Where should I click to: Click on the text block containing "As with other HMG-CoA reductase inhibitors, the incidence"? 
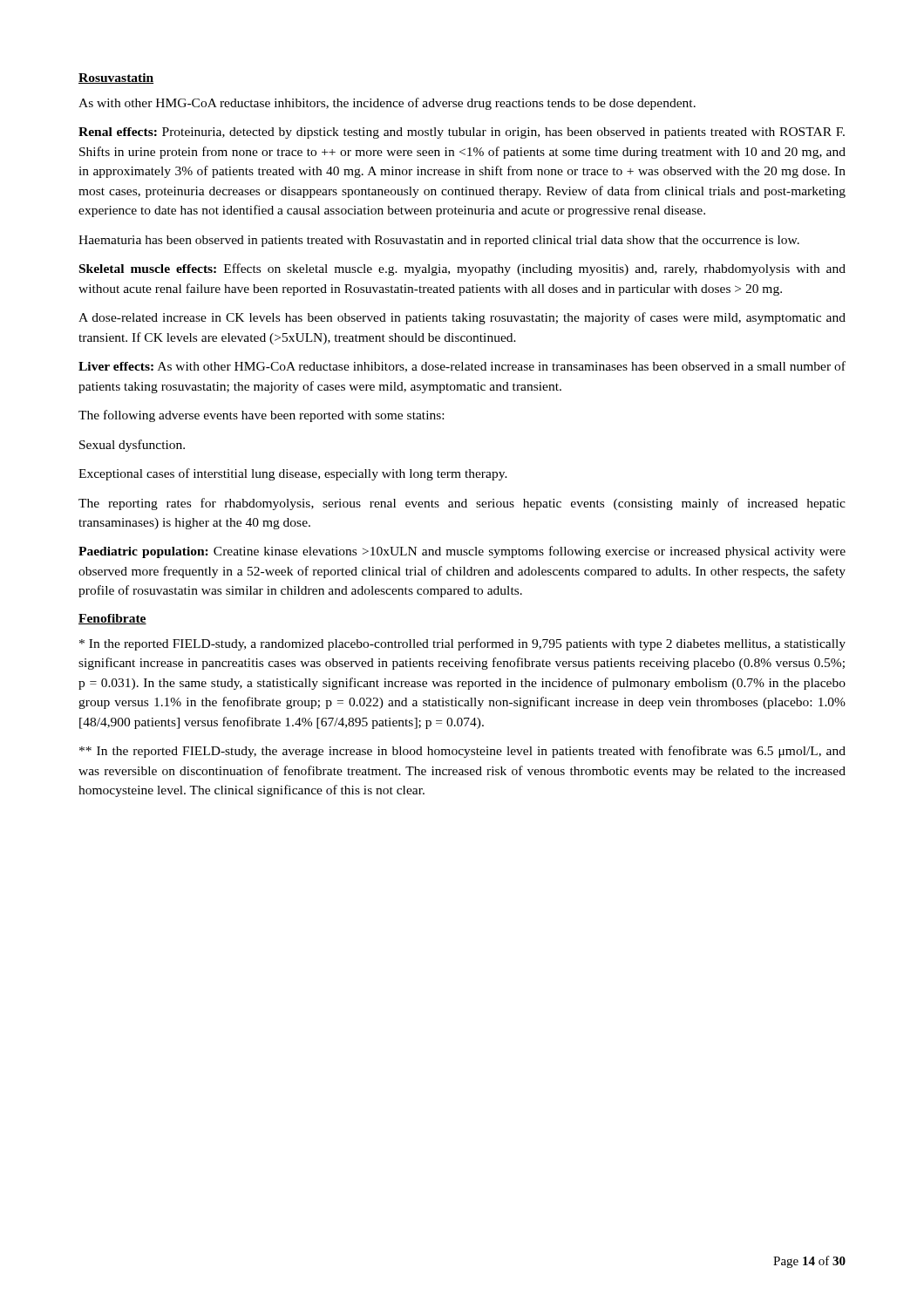click(x=462, y=103)
